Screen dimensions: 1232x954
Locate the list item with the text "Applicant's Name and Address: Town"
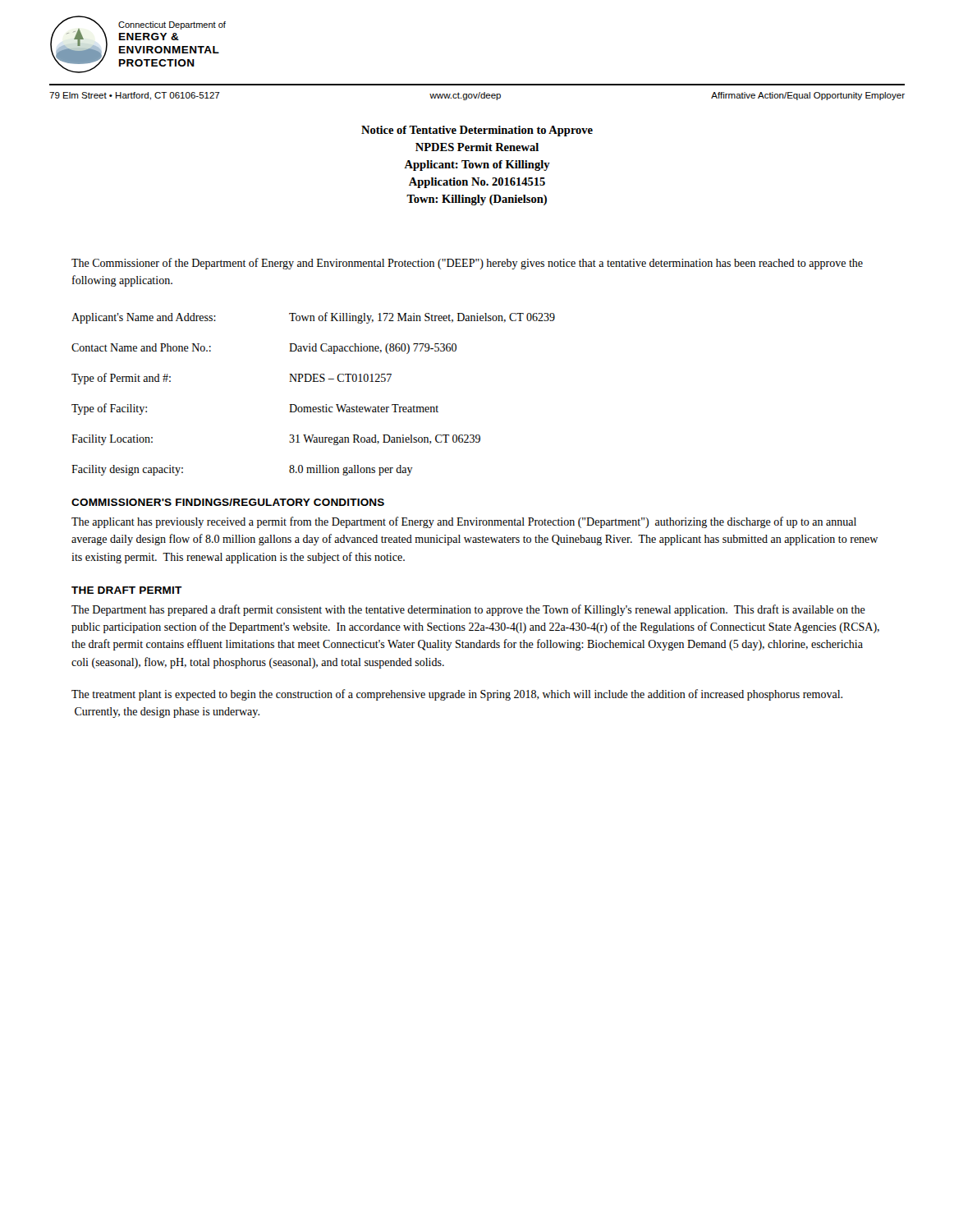(477, 317)
